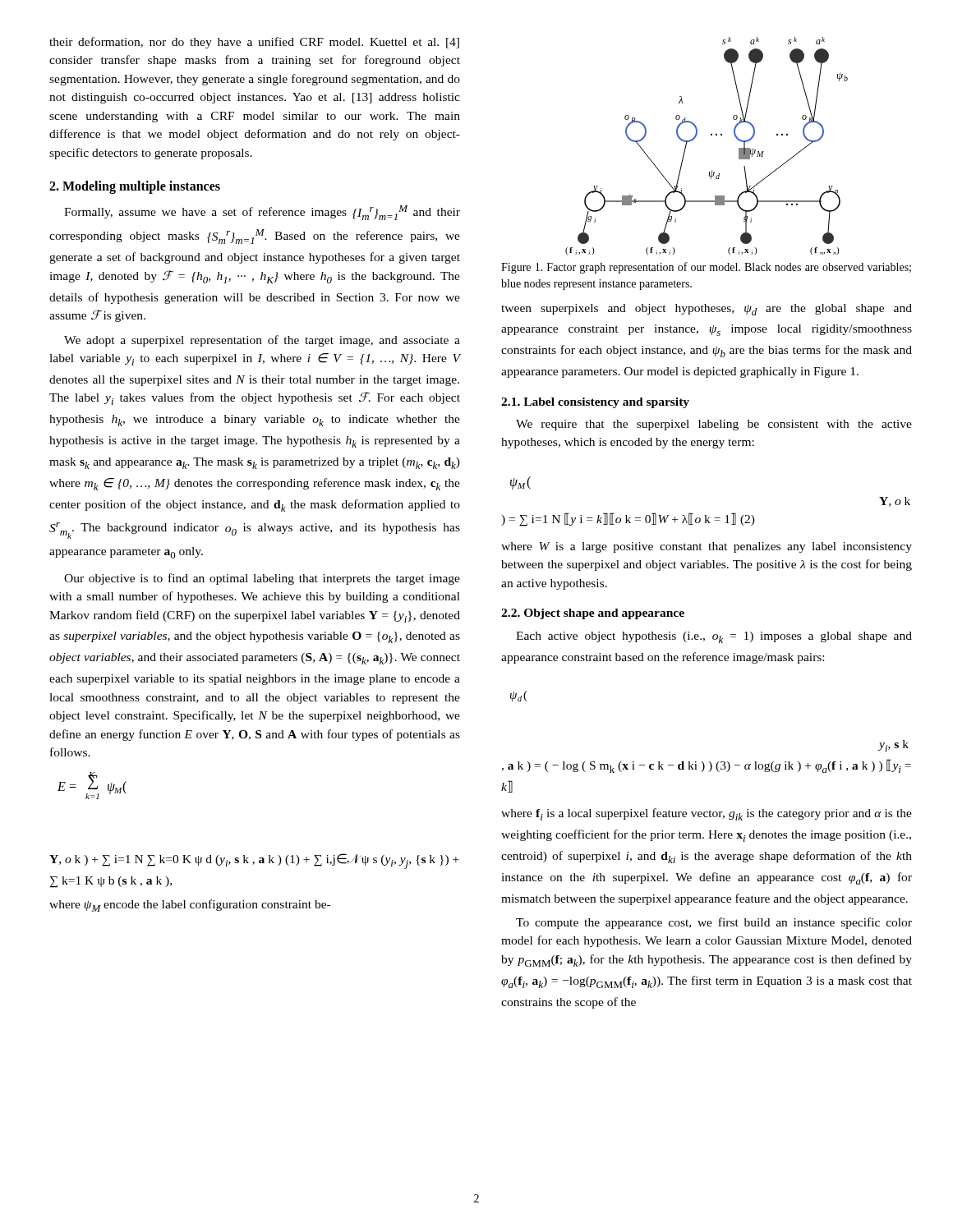
Task: Find the block on this page that starts "Formally, assume we have a set of"
Action: click(255, 481)
